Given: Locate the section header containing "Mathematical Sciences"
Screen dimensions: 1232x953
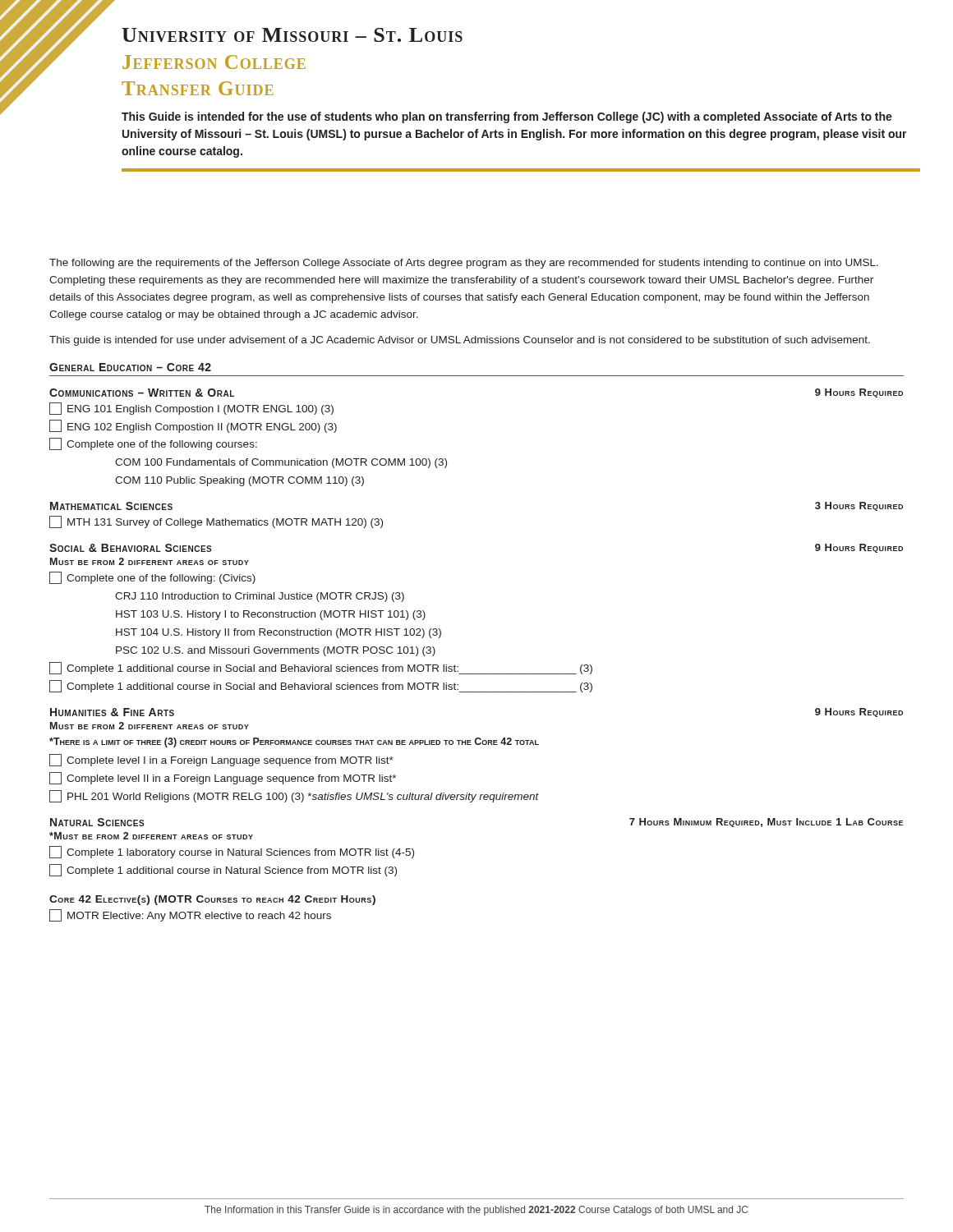Looking at the screenshot, I should [111, 506].
